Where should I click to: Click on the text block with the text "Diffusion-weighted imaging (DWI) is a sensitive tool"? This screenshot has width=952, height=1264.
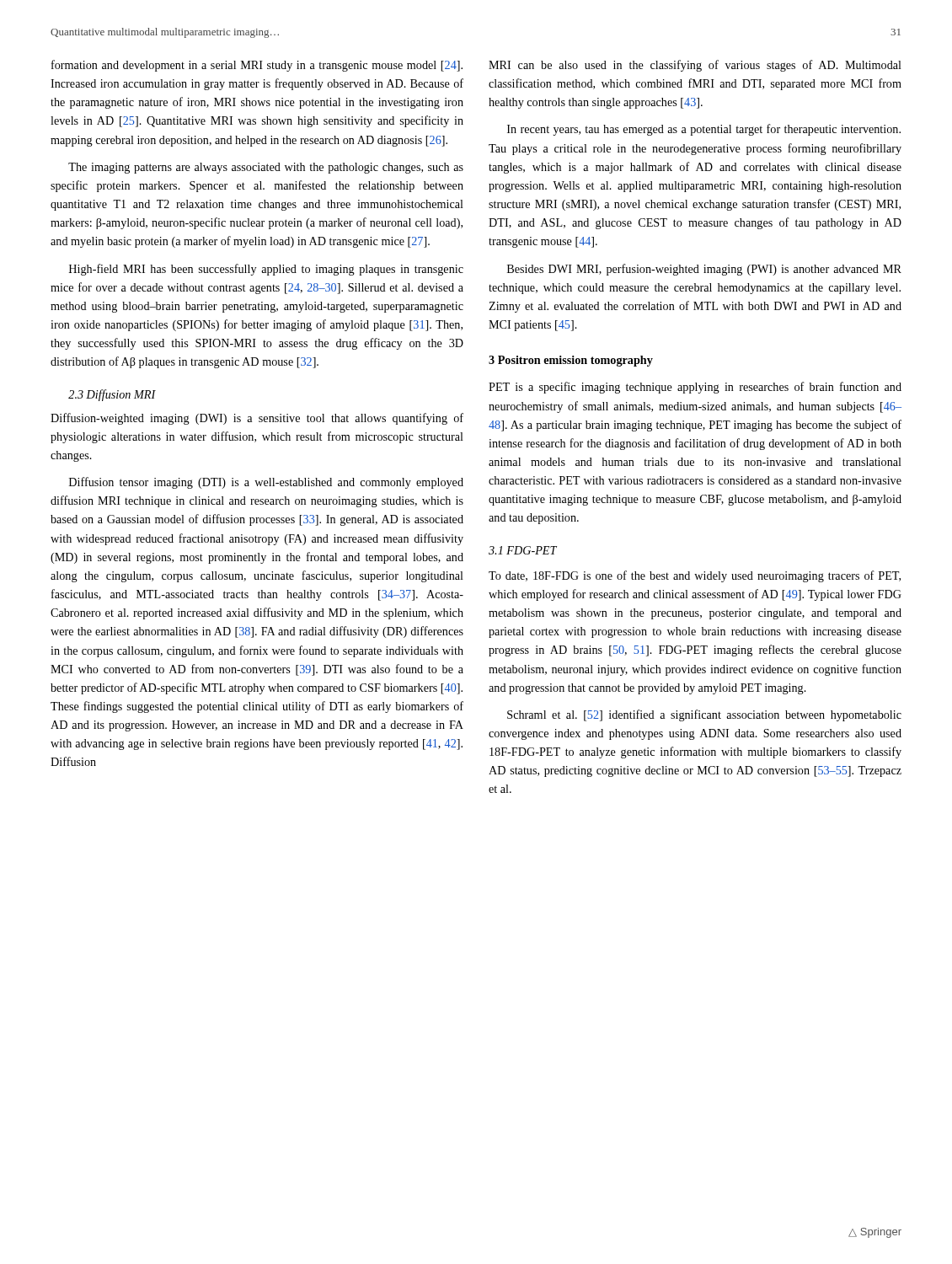pyautogui.click(x=257, y=436)
